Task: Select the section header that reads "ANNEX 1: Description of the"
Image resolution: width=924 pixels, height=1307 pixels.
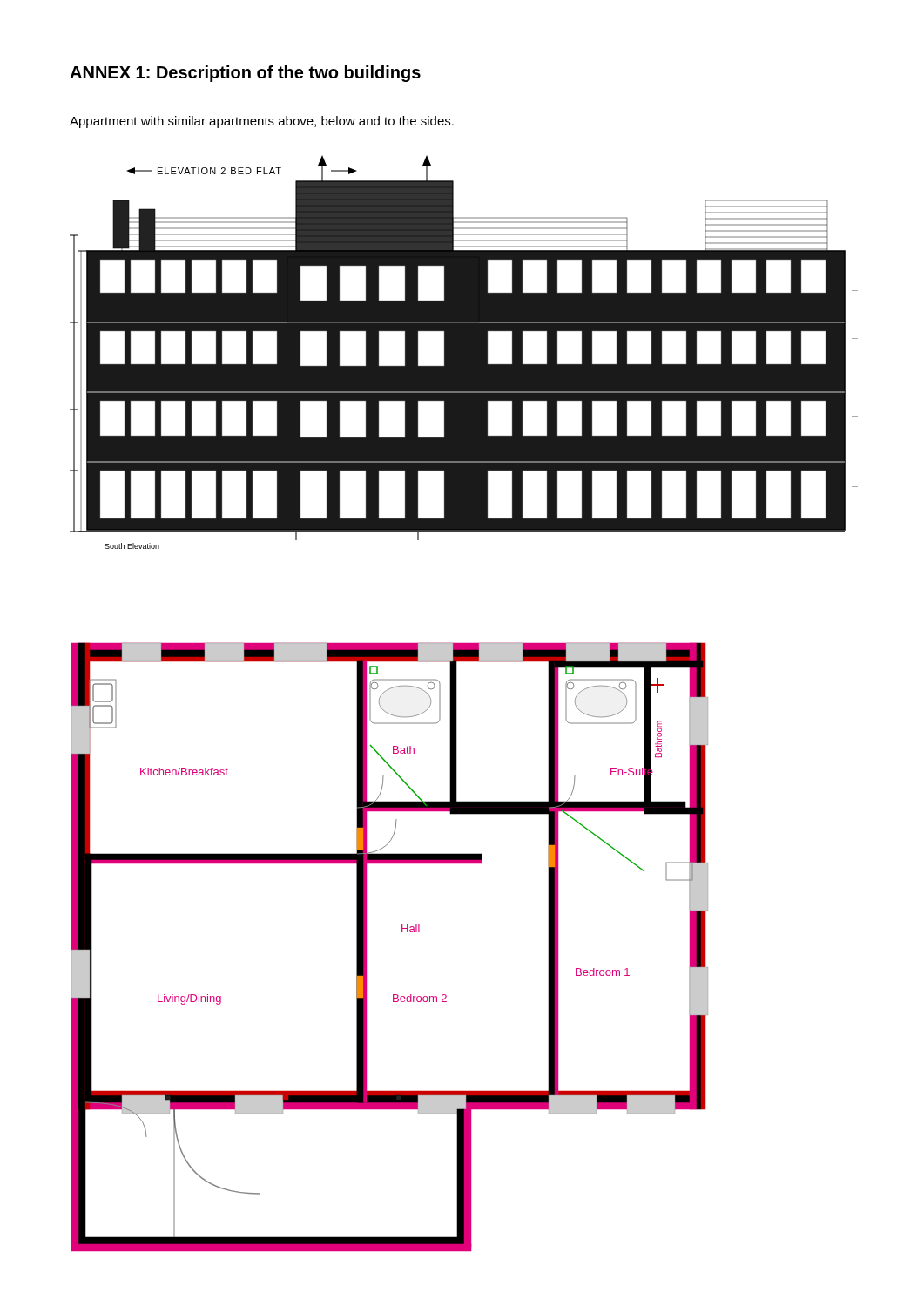Action: coord(245,72)
